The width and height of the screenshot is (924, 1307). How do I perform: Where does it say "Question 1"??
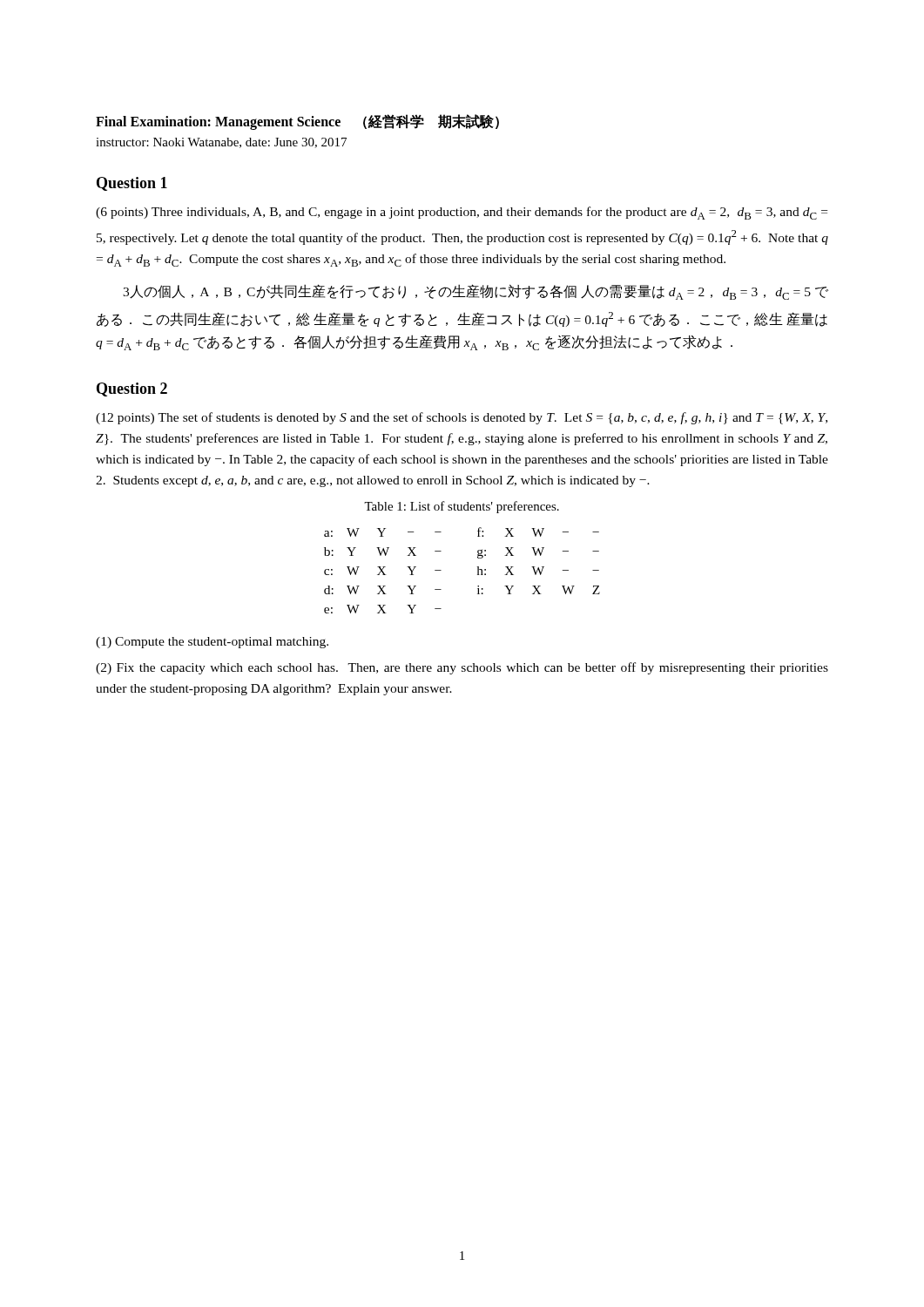(132, 183)
